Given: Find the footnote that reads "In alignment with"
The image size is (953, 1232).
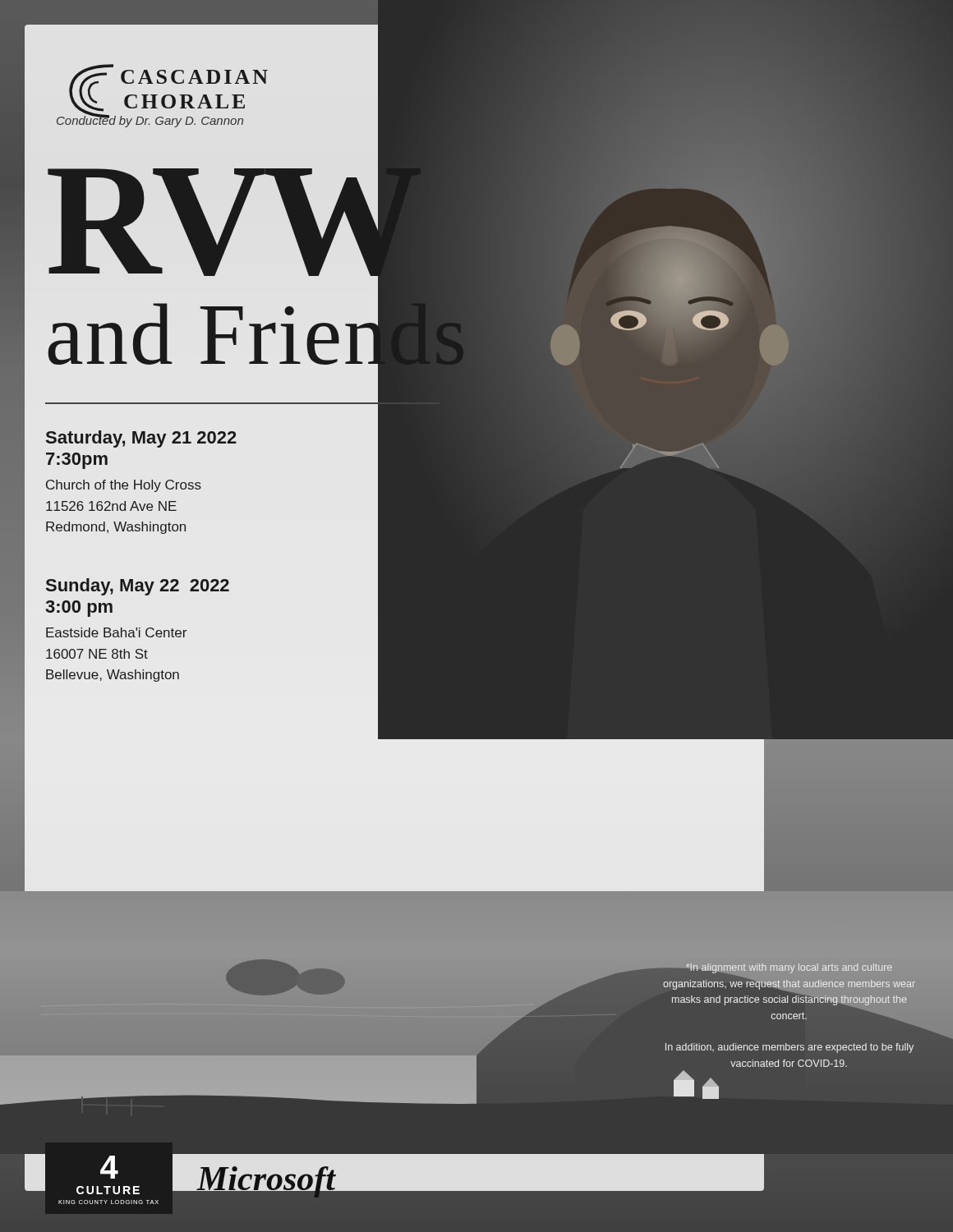Looking at the screenshot, I should pyautogui.click(x=789, y=1016).
